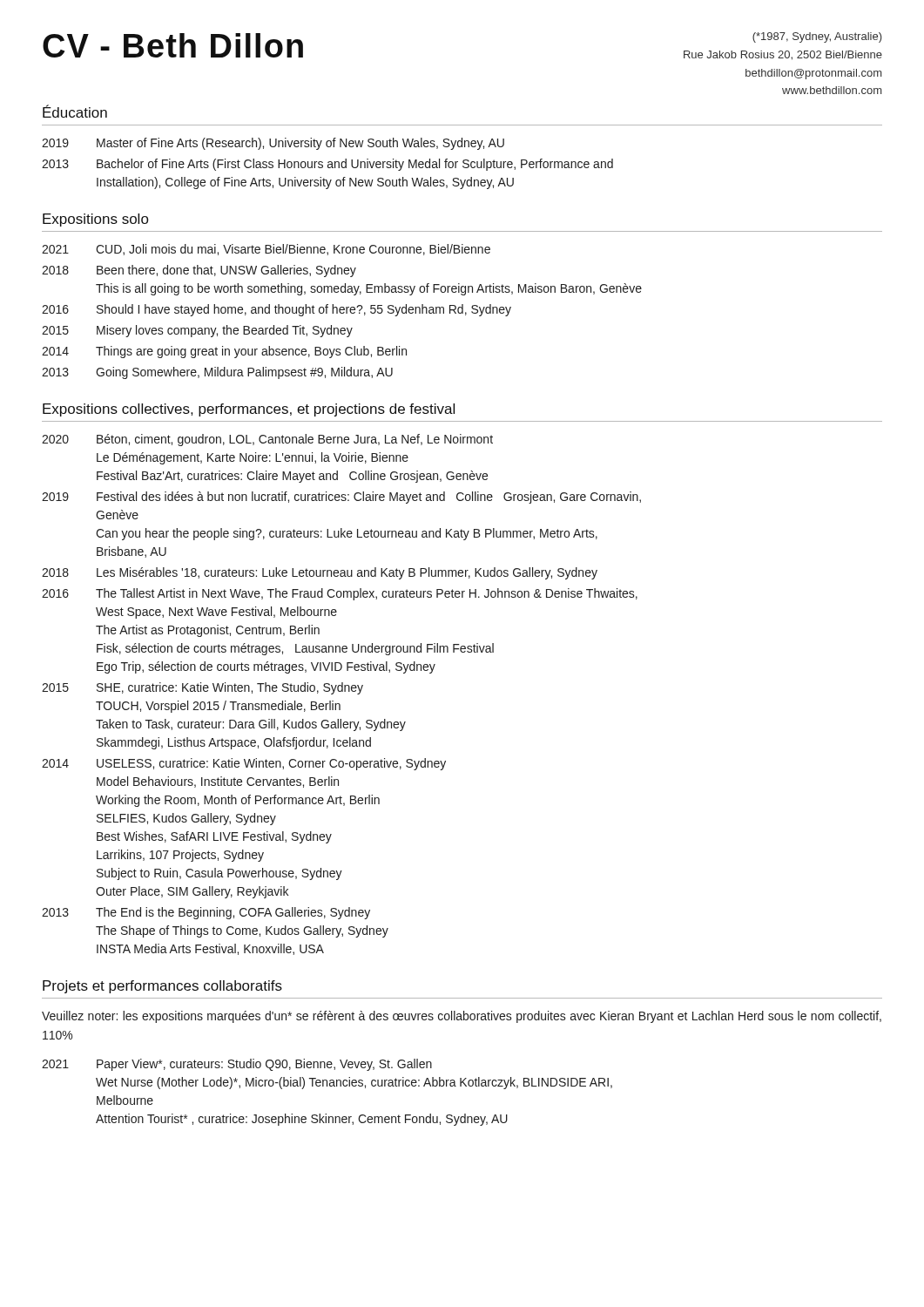Locate the block of text that opens with "2015 Misery loves company, the Bearded Tit,"
The image size is (924, 1307).
tap(197, 331)
